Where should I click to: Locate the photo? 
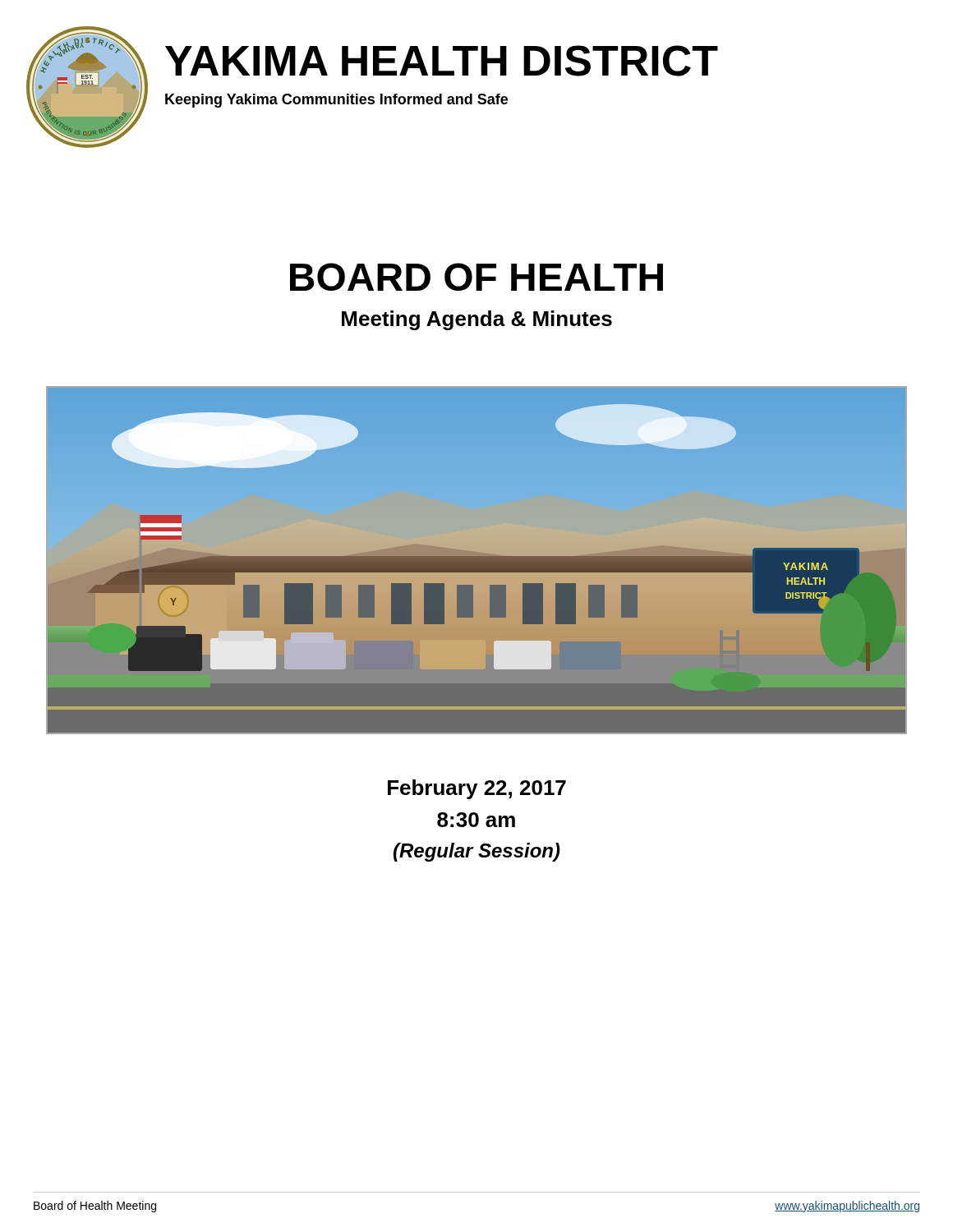(476, 560)
